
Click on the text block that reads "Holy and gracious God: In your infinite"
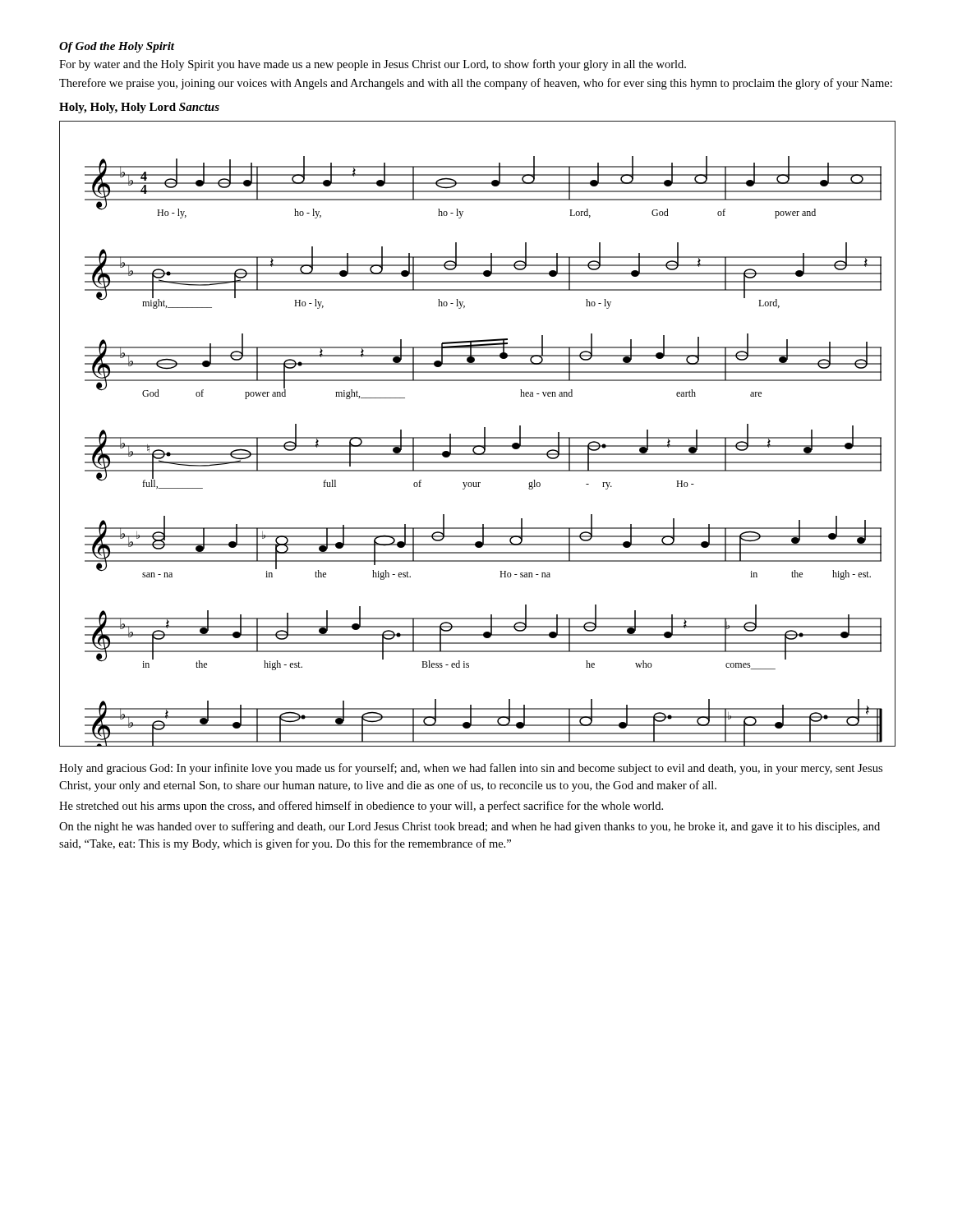coord(471,777)
